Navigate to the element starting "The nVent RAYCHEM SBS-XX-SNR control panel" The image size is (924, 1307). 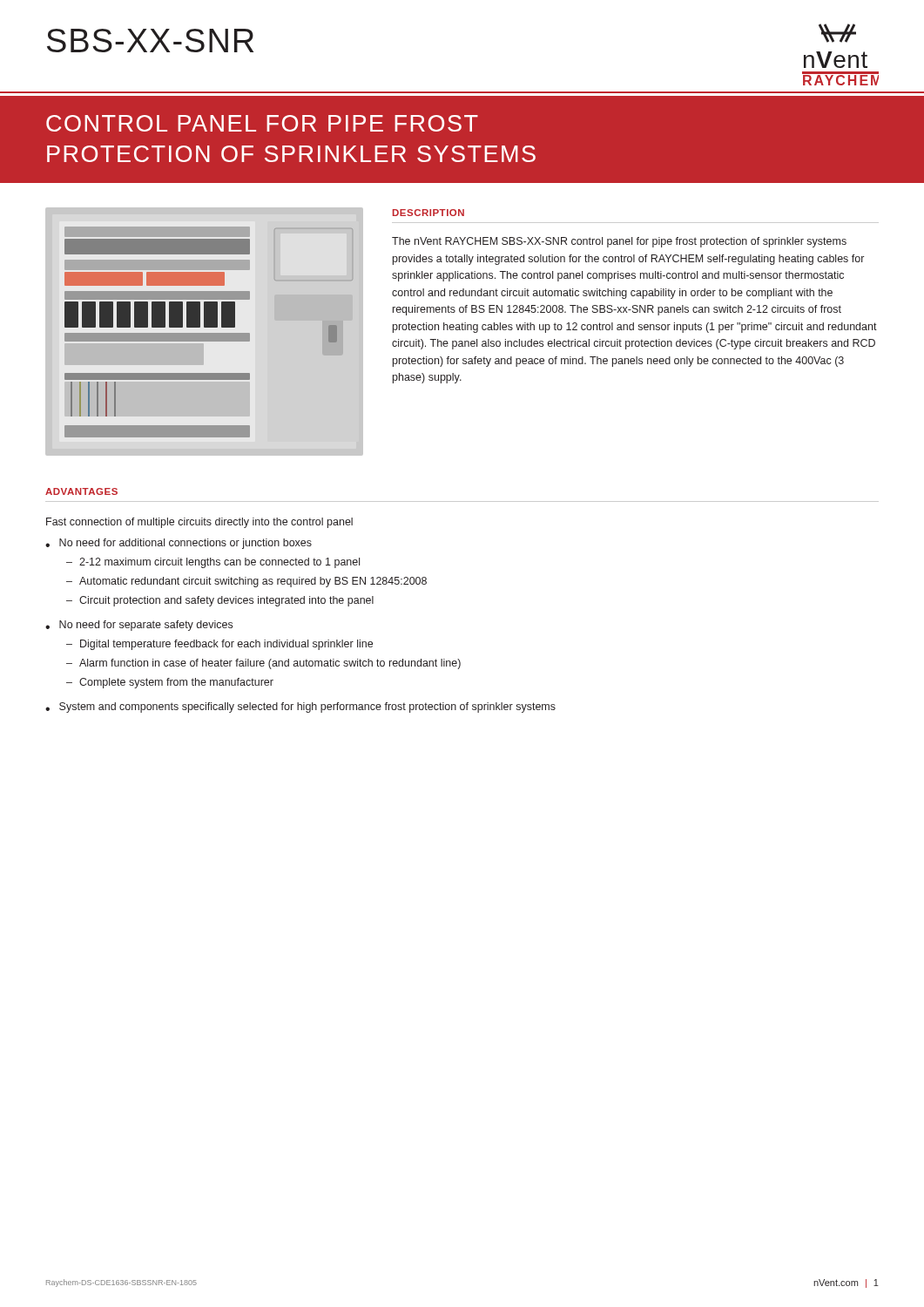pyautogui.click(x=634, y=309)
